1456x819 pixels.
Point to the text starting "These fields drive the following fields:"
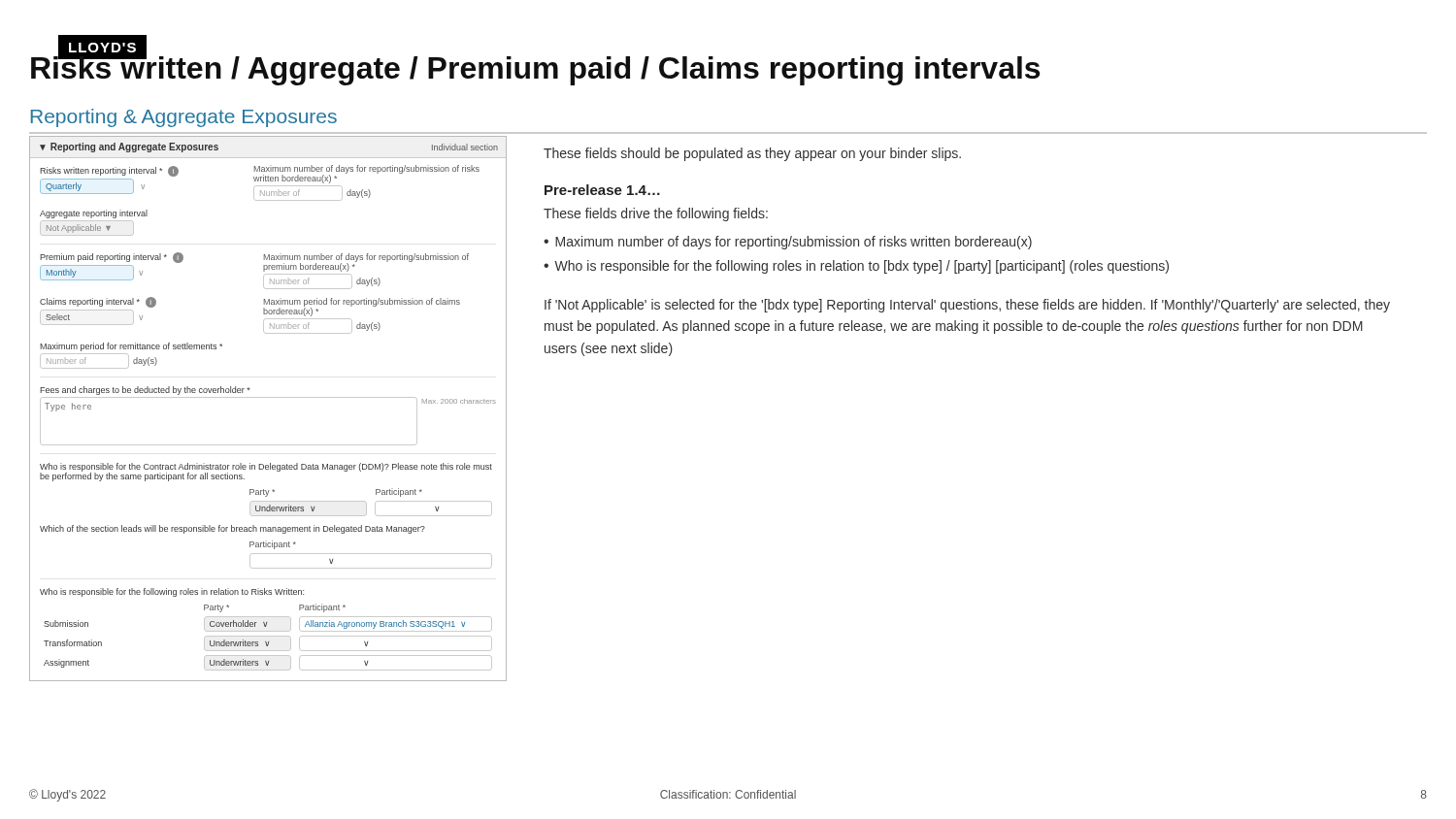[x=656, y=213]
